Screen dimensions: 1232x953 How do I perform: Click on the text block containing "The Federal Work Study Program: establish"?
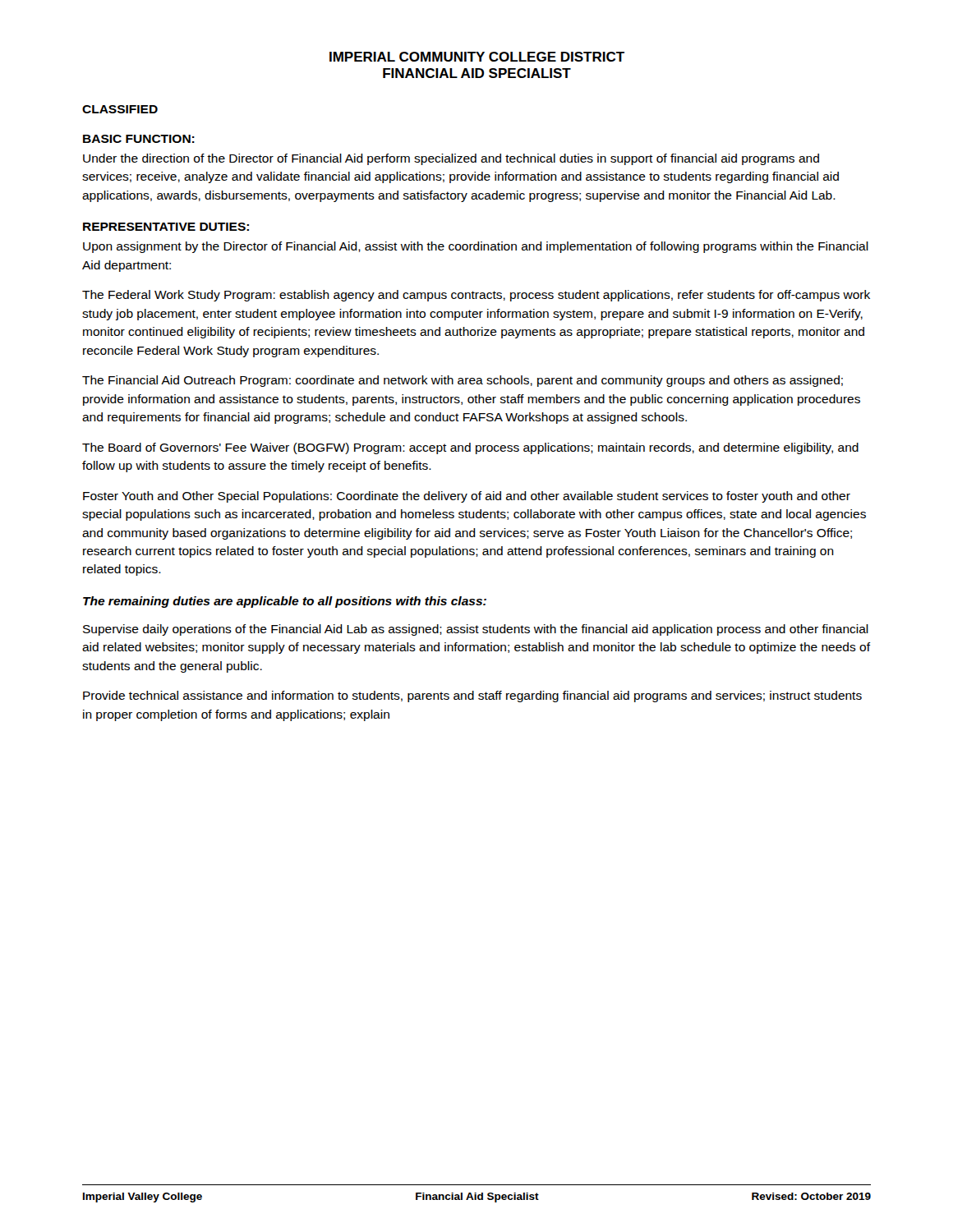pos(476,322)
